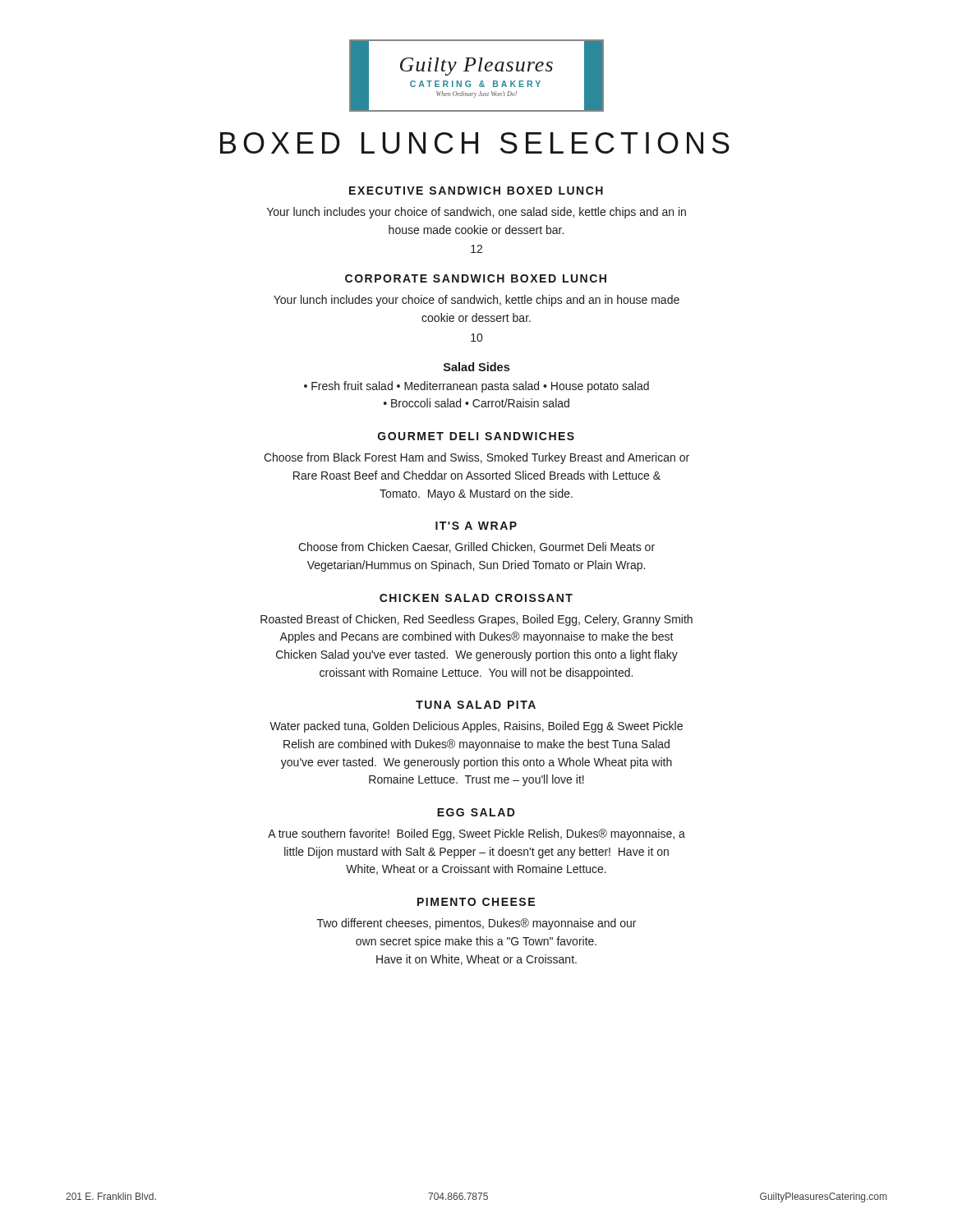Click on the element starting "A true southern favorite! Boiled Egg, Sweet Pickle"
Viewport: 953px width, 1232px height.
[x=476, y=852]
